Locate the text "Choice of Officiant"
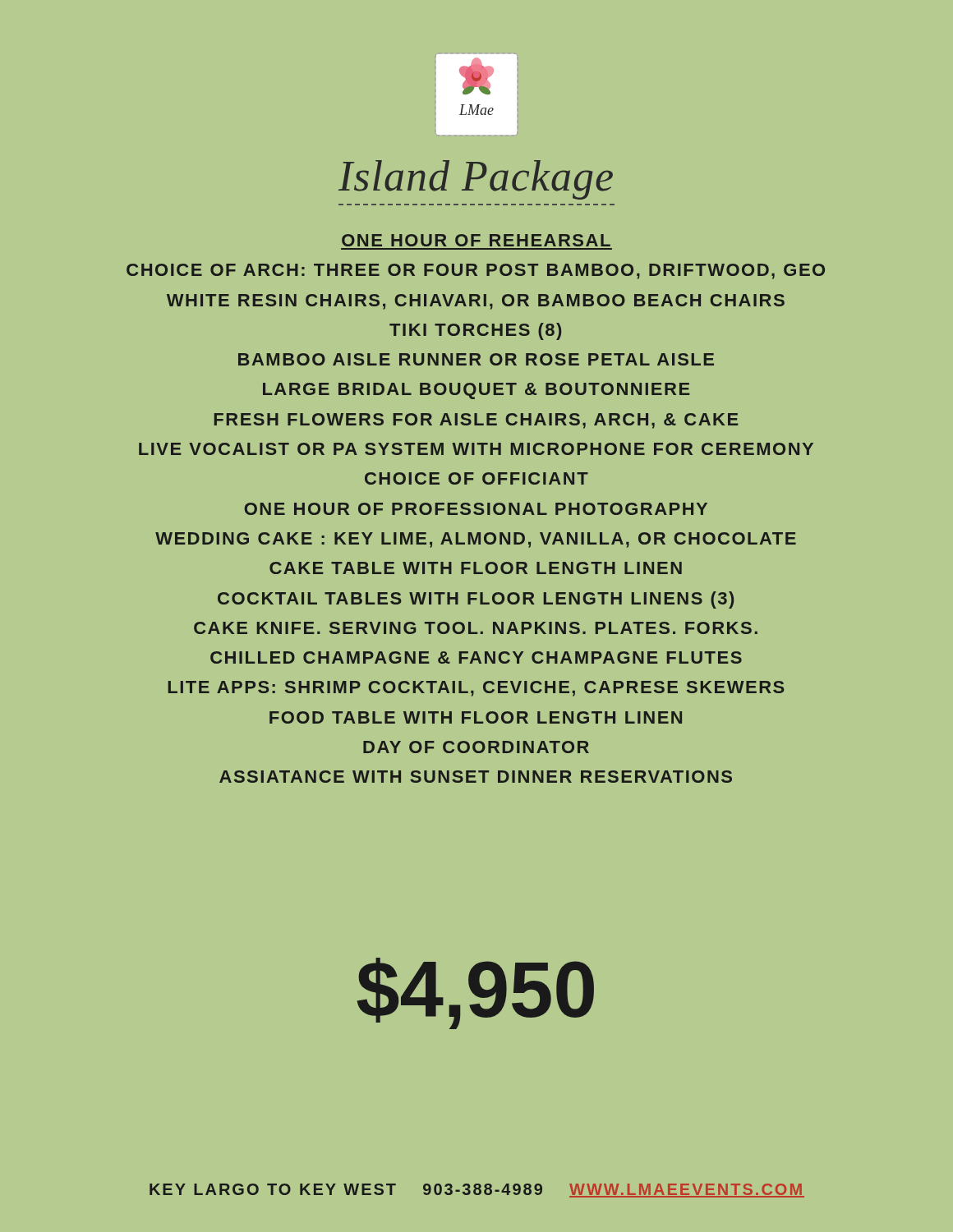953x1232 pixels. [476, 479]
